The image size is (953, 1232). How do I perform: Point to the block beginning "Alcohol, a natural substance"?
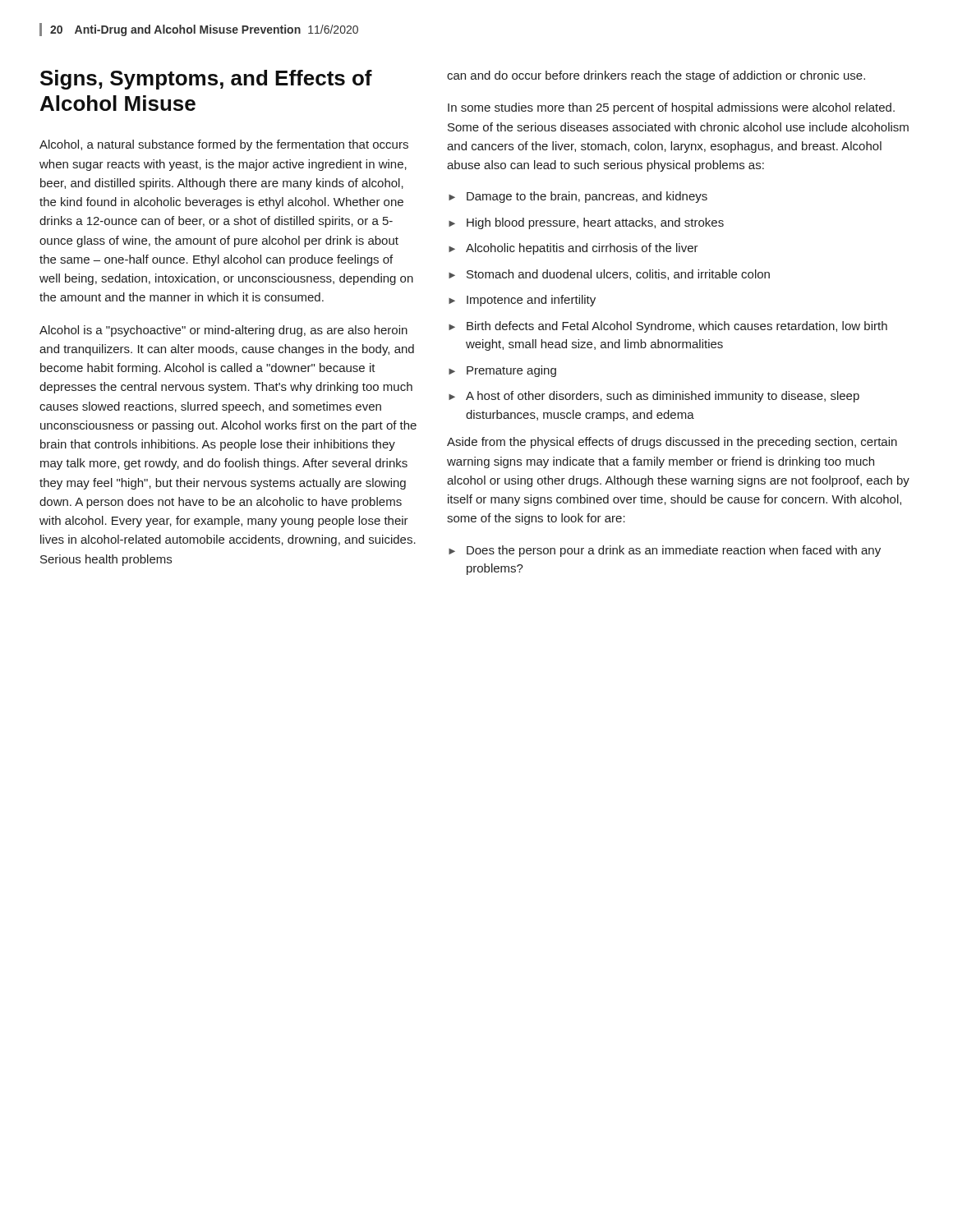[x=226, y=221]
